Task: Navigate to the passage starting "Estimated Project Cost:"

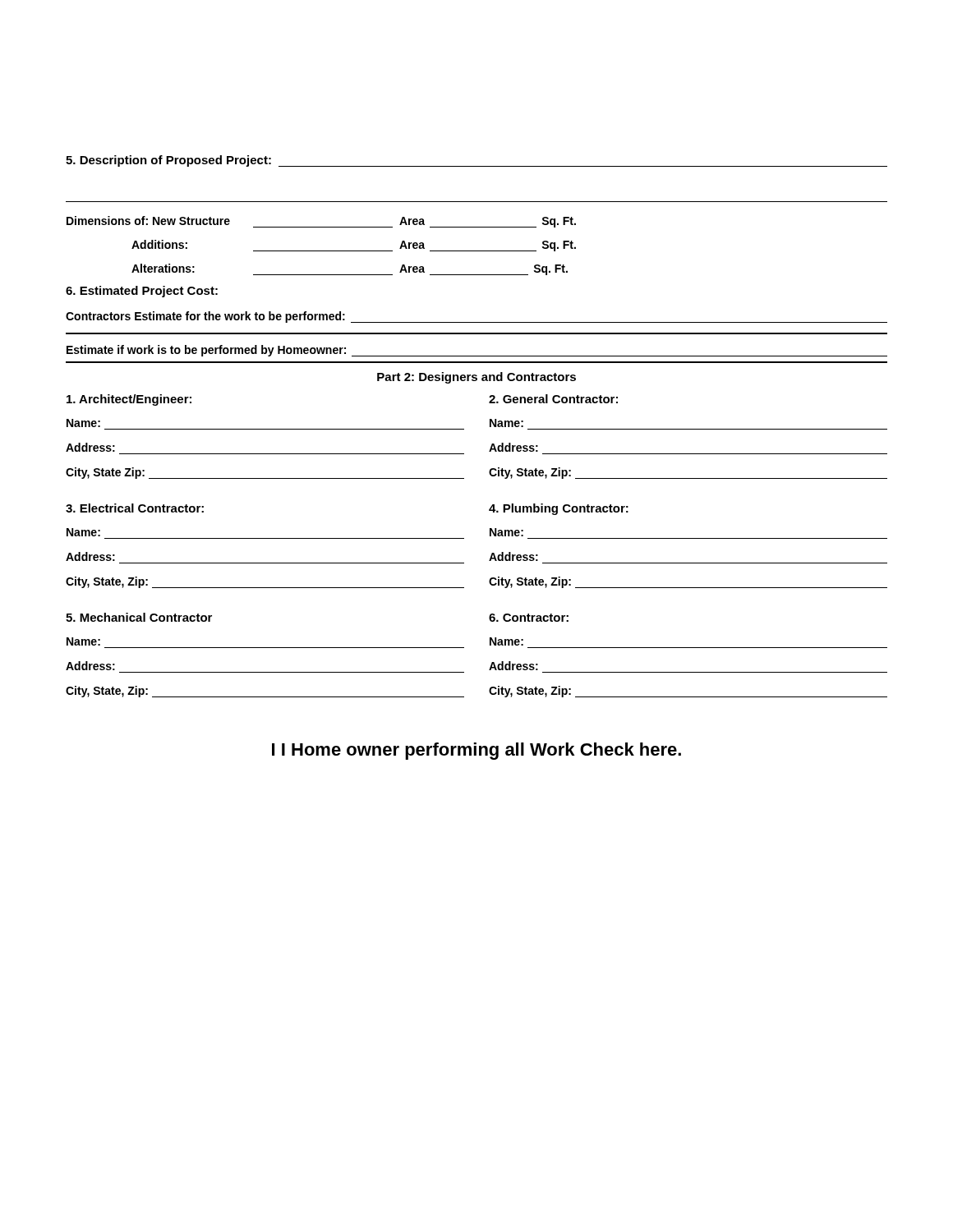Action: tap(142, 290)
